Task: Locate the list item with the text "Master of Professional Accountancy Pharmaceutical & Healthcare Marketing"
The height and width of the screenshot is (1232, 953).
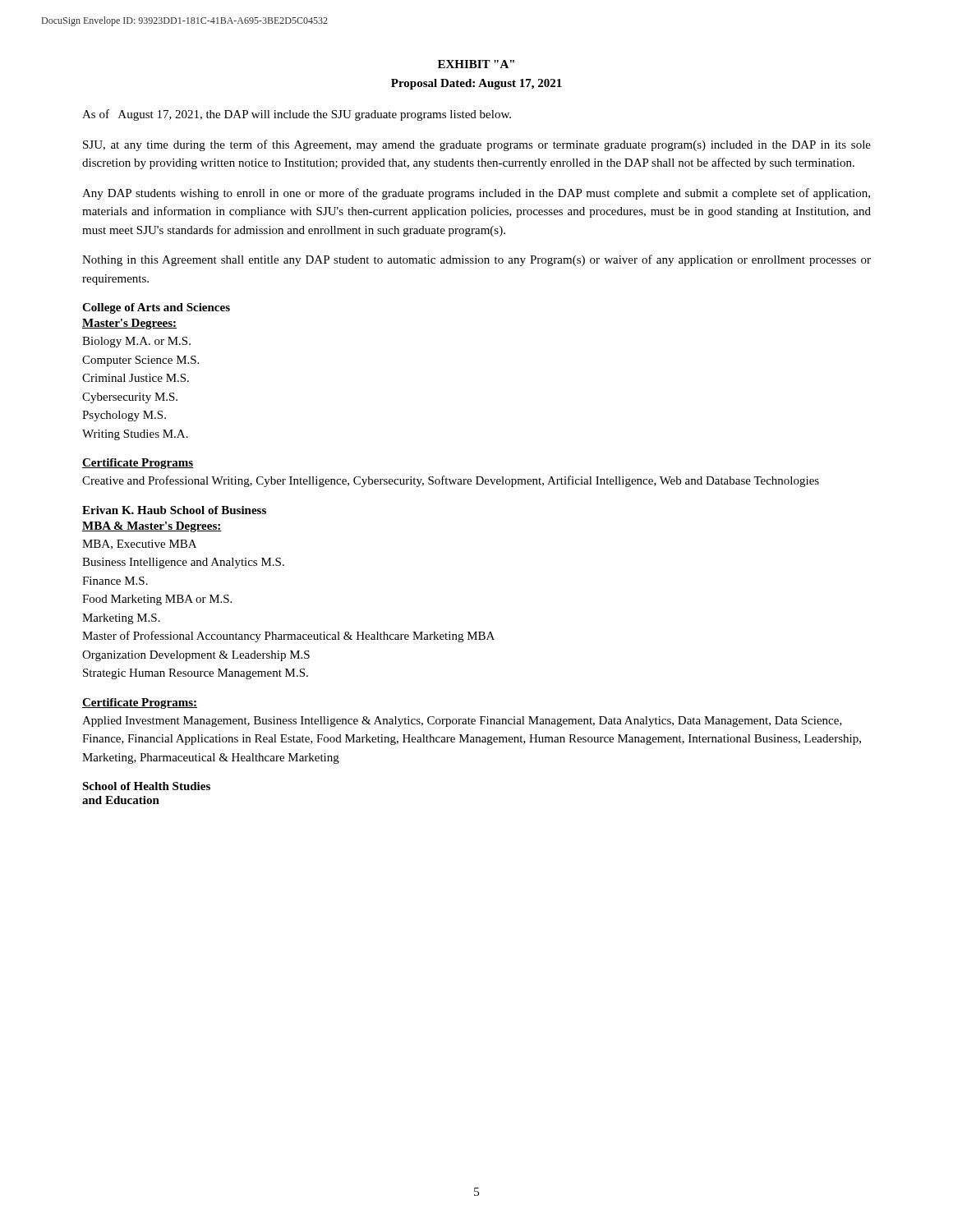Action: click(289, 636)
